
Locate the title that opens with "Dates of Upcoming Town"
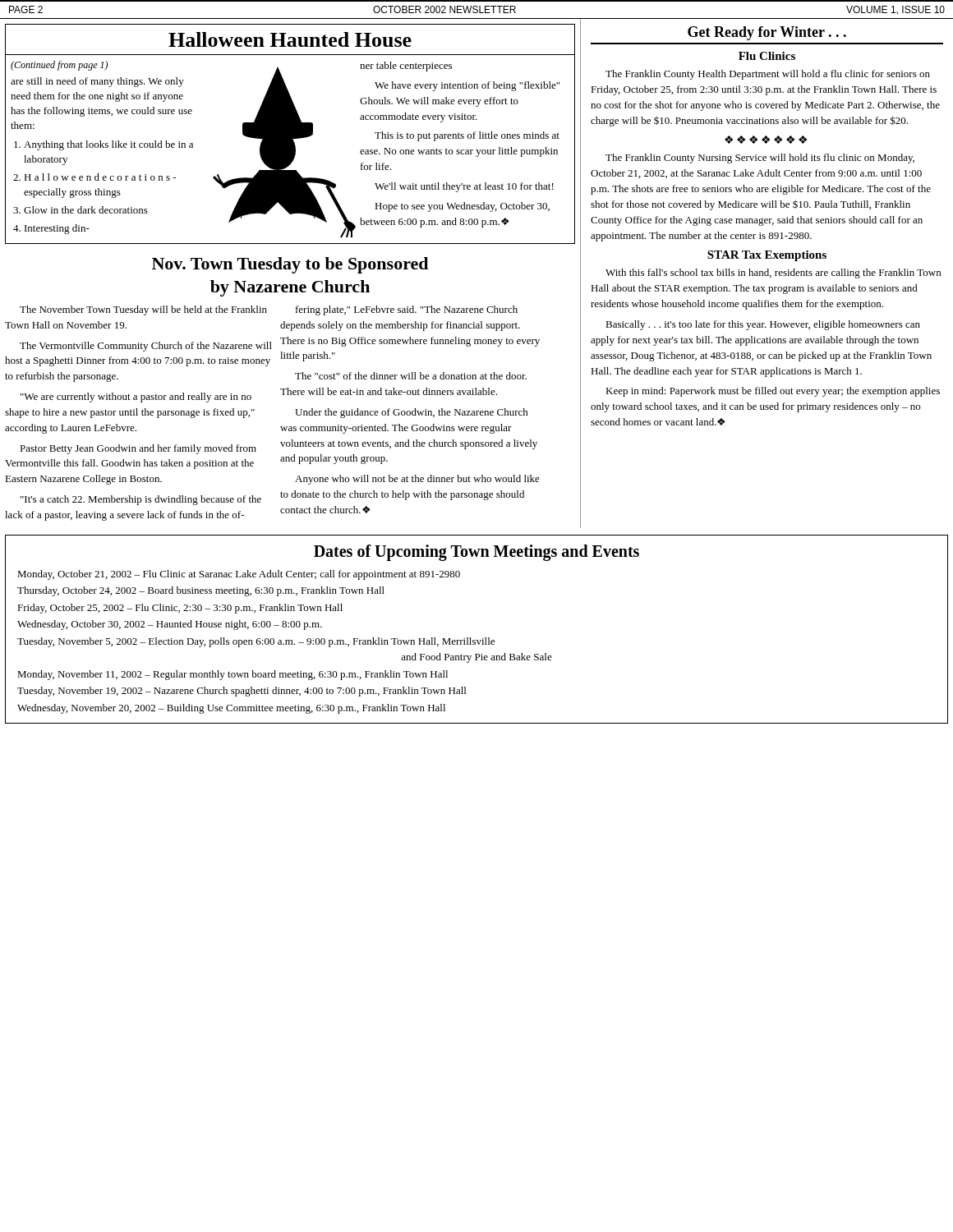476,551
